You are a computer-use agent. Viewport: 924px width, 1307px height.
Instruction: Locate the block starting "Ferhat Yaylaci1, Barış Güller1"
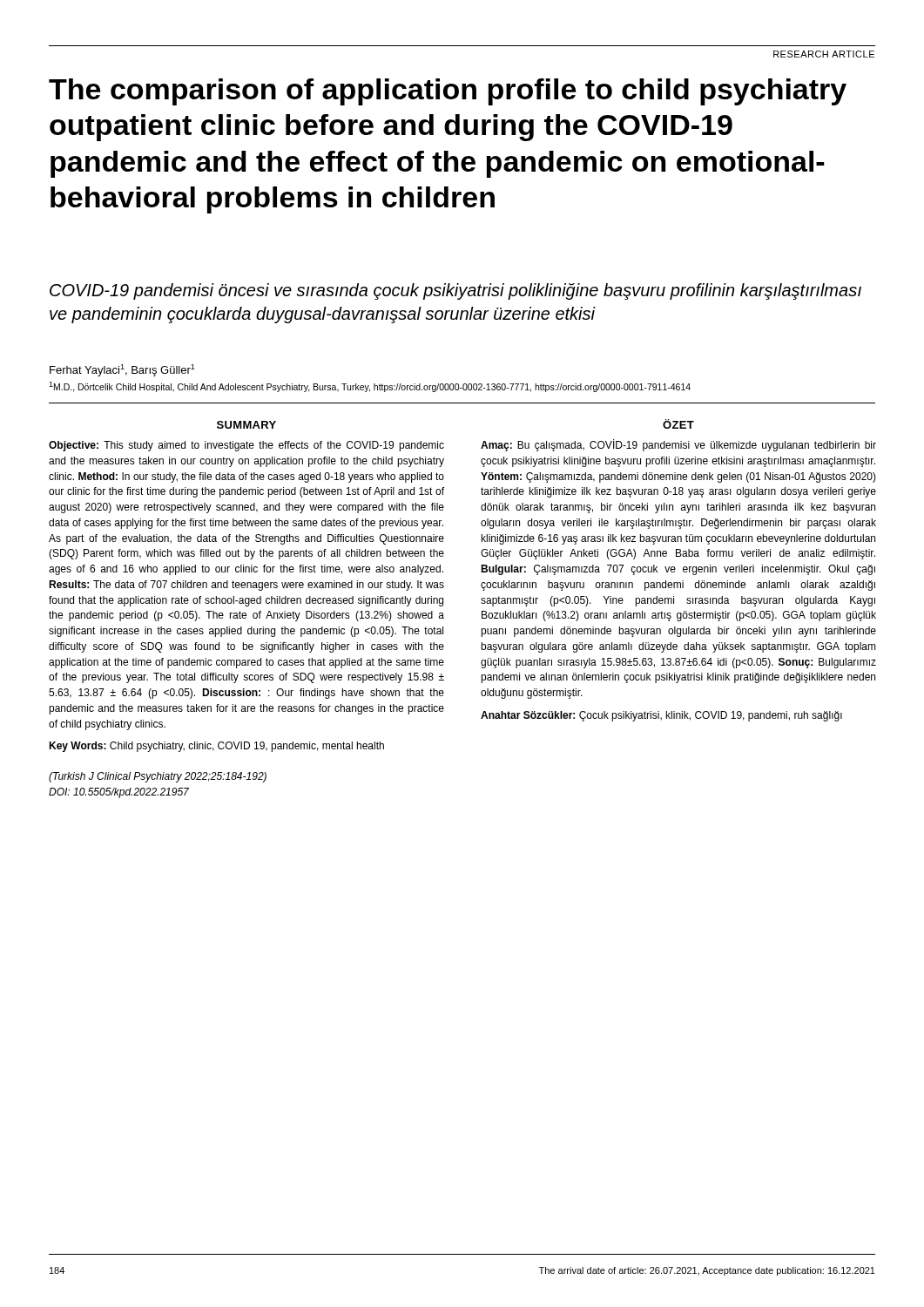(370, 377)
